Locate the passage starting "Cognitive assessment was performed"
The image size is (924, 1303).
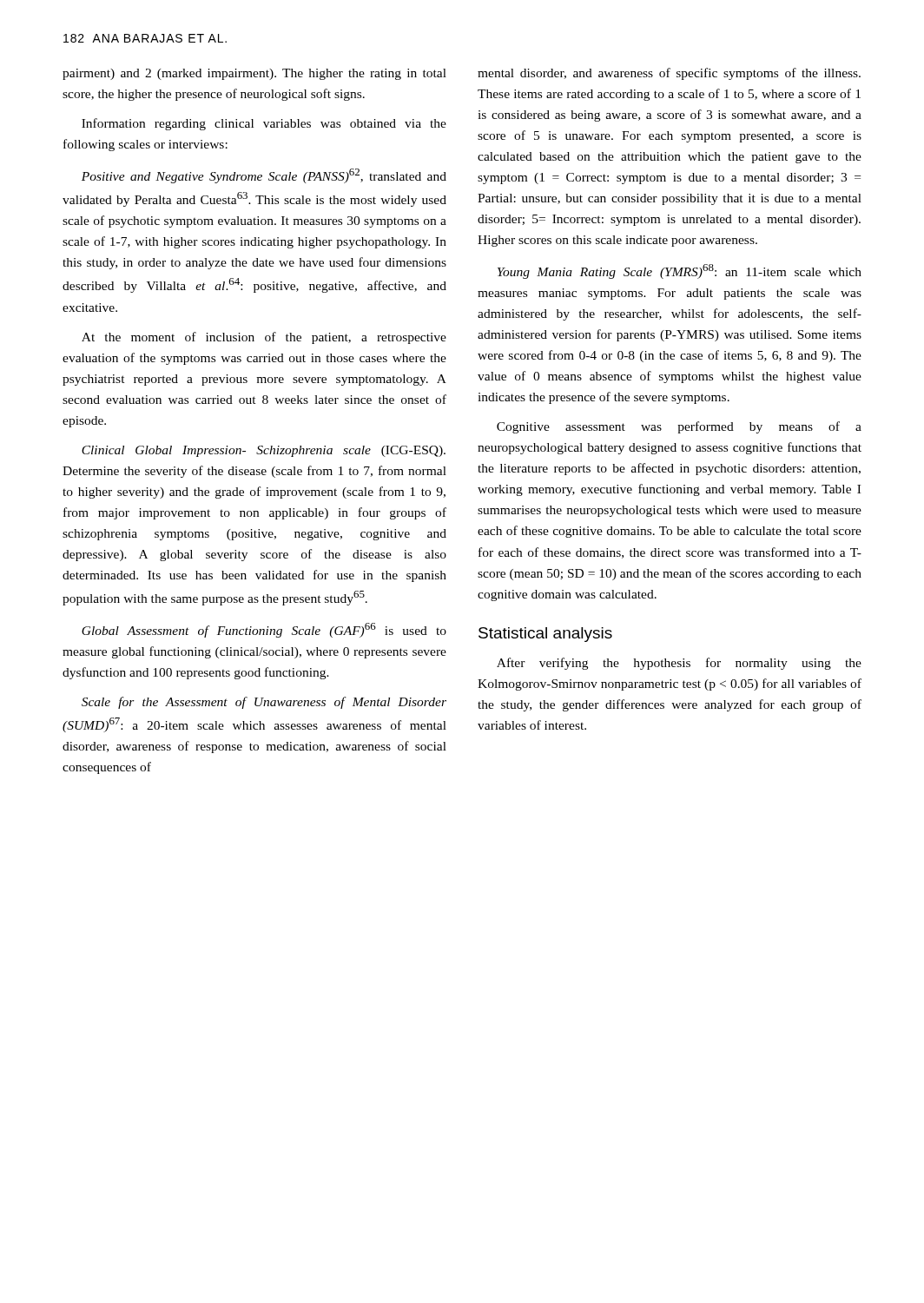pyautogui.click(x=670, y=510)
